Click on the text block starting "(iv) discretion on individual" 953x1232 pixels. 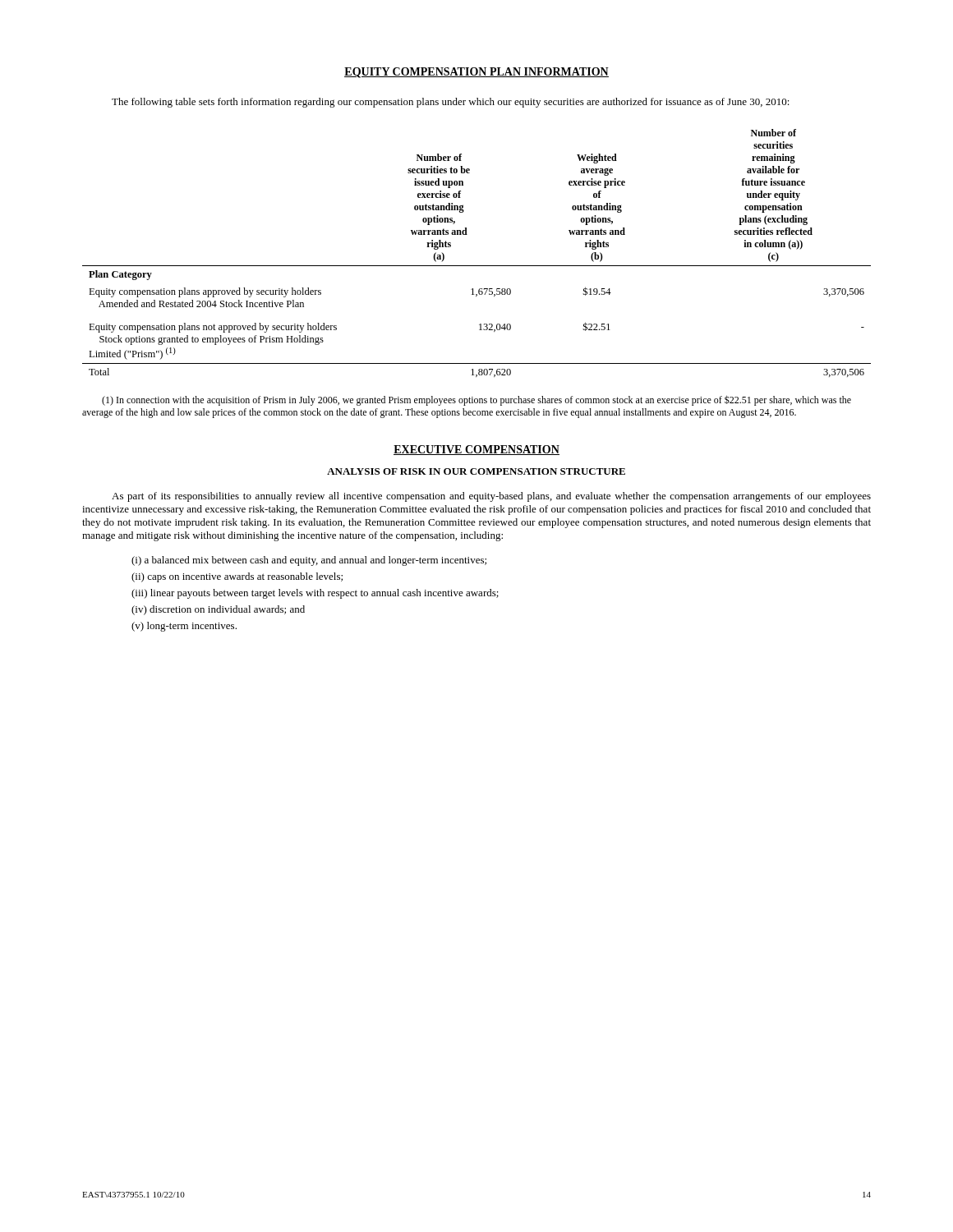[x=218, y=609]
